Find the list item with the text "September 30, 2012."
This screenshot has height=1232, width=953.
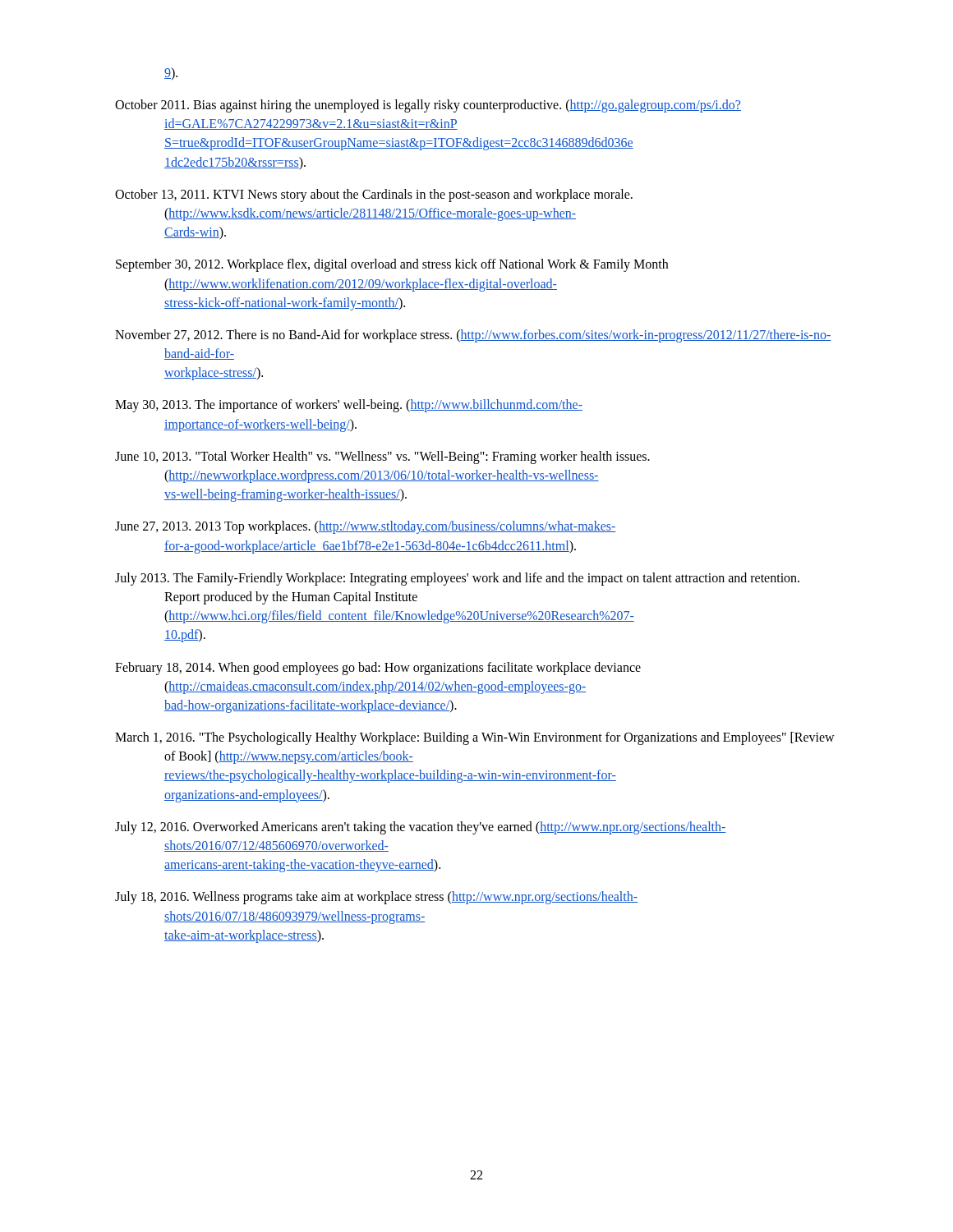pos(392,283)
